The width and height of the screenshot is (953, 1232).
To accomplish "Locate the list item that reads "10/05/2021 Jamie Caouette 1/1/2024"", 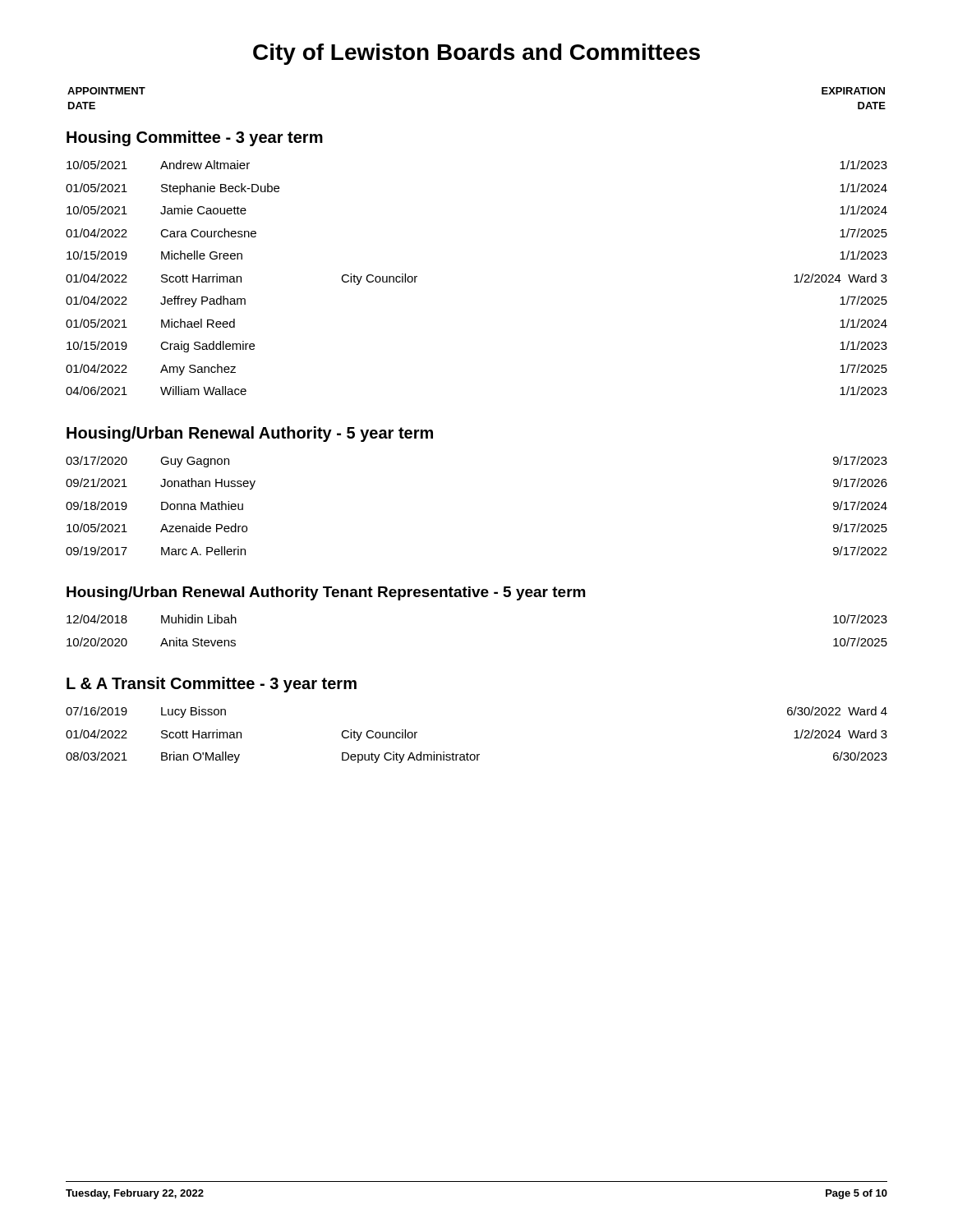I will pyautogui.click(x=103, y=211).
